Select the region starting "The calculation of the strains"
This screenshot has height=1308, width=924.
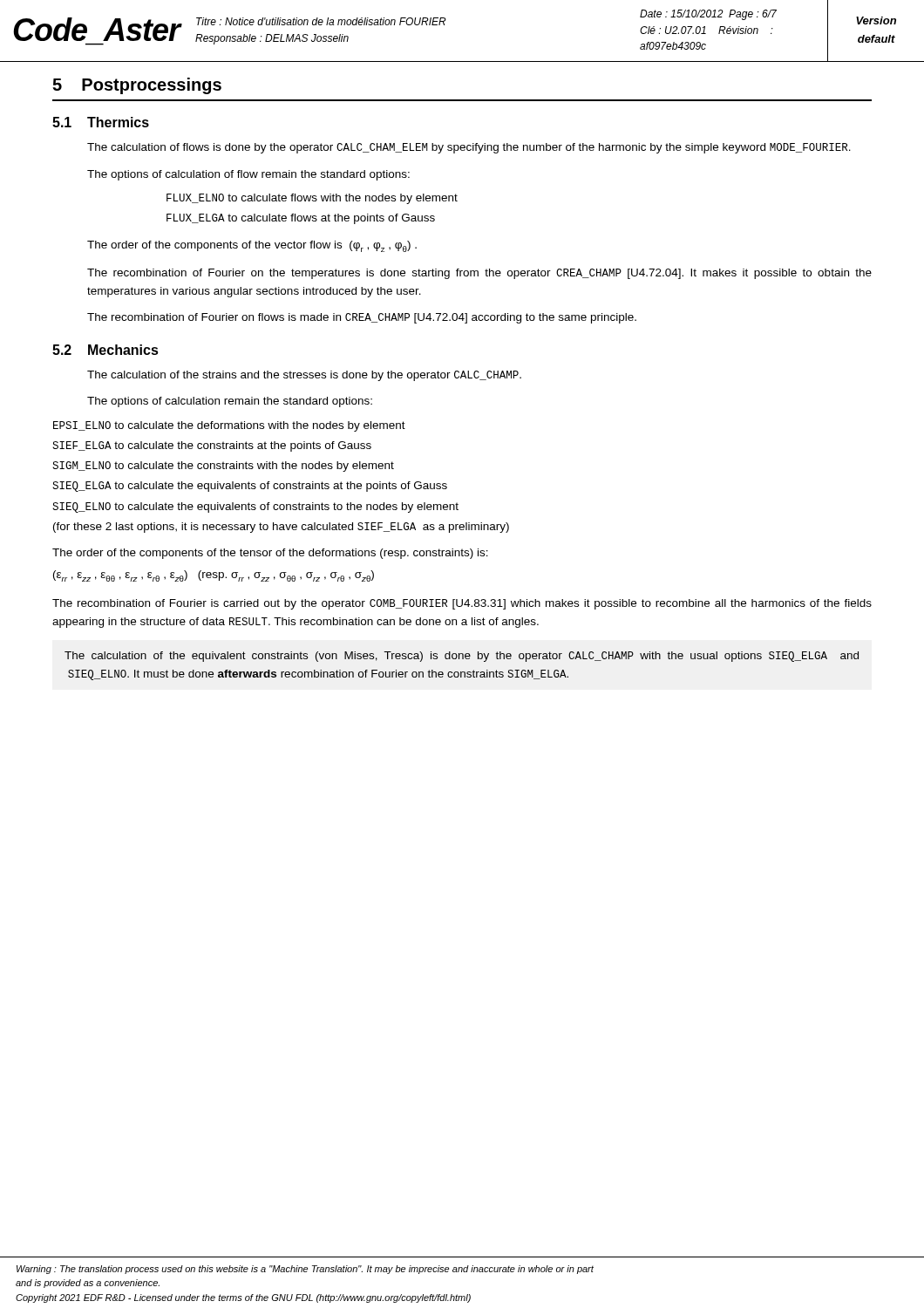(x=305, y=375)
